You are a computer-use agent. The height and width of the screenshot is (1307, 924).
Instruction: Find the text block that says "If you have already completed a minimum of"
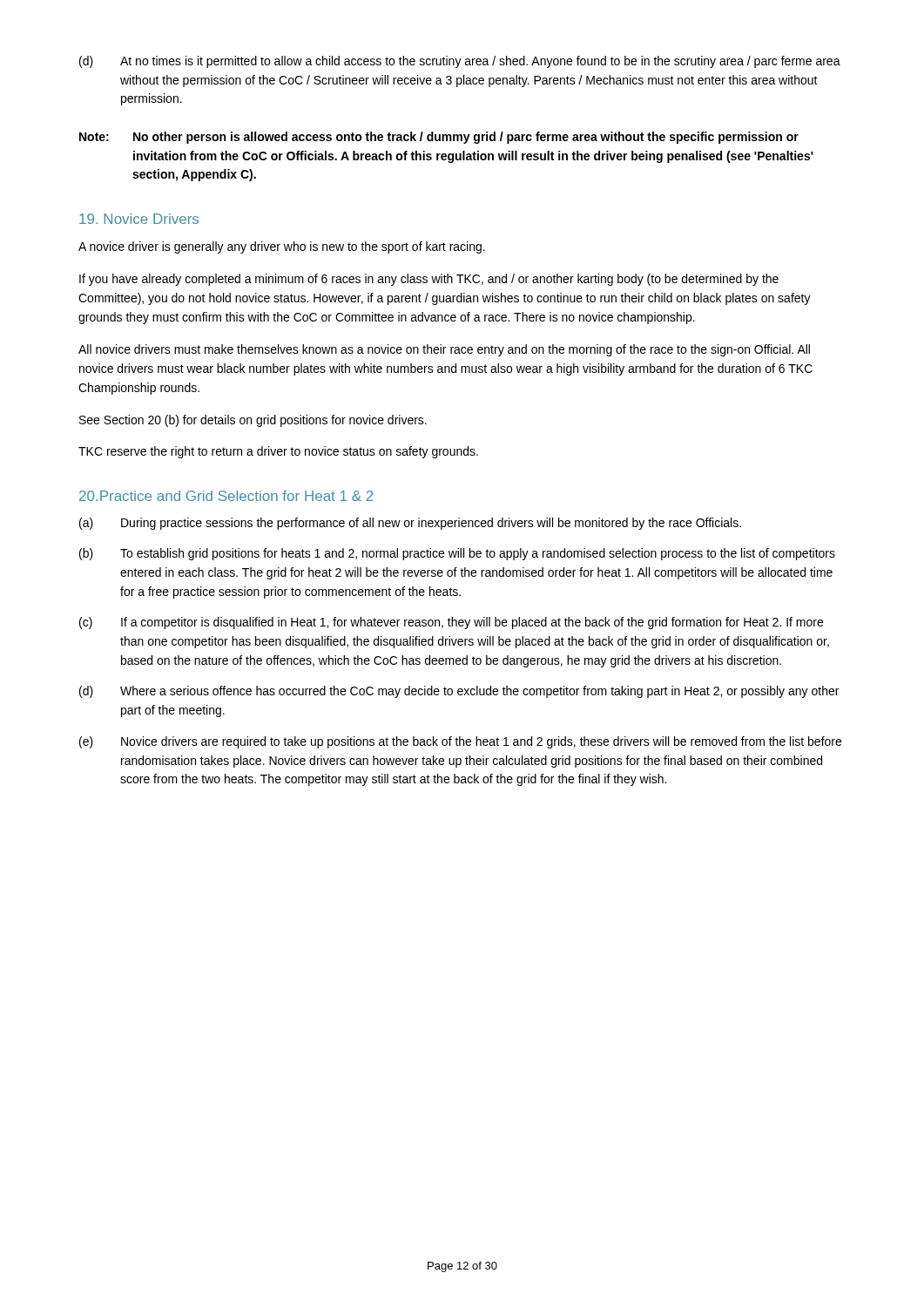click(x=444, y=298)
